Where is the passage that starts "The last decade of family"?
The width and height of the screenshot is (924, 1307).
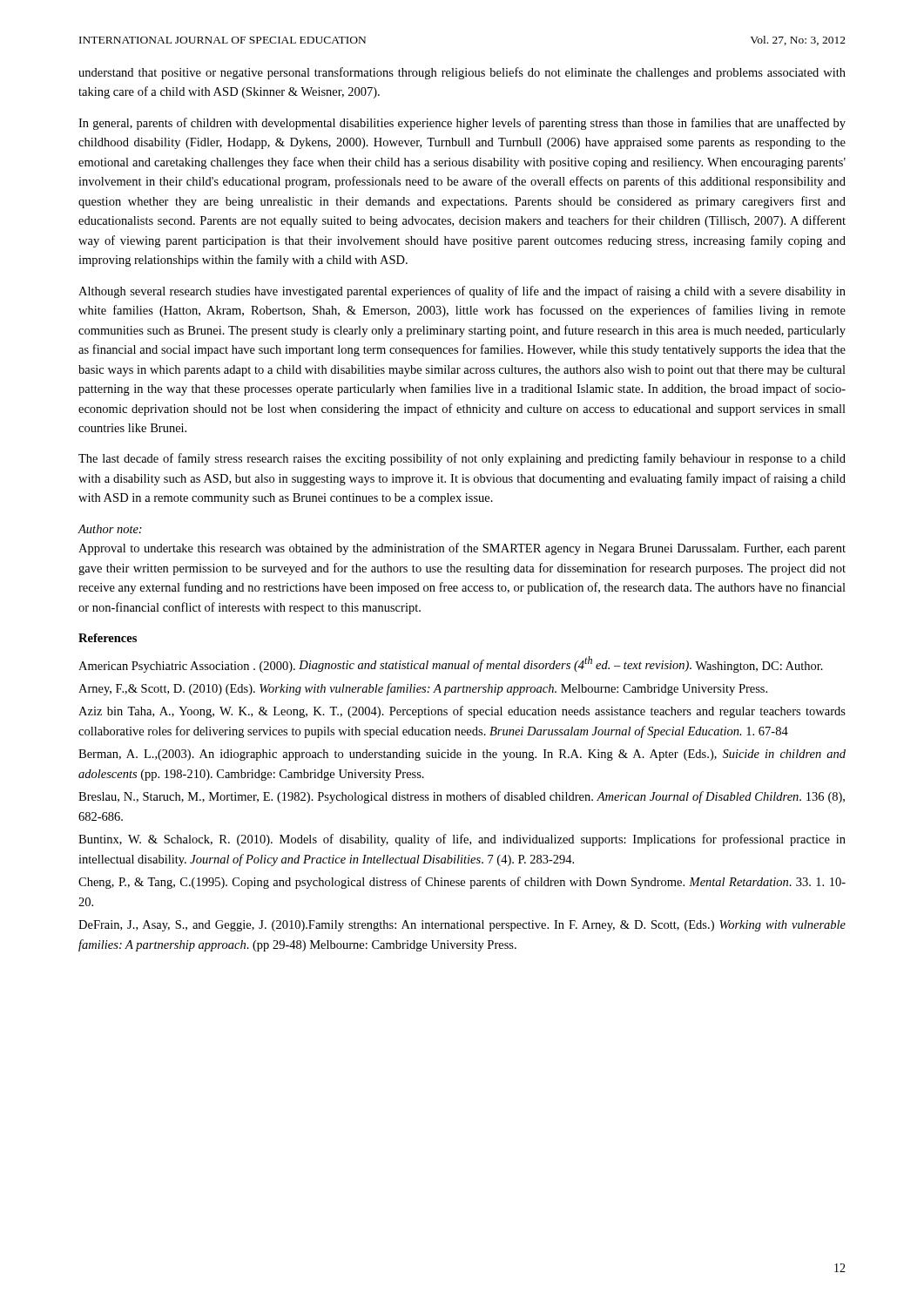point(462,478)
